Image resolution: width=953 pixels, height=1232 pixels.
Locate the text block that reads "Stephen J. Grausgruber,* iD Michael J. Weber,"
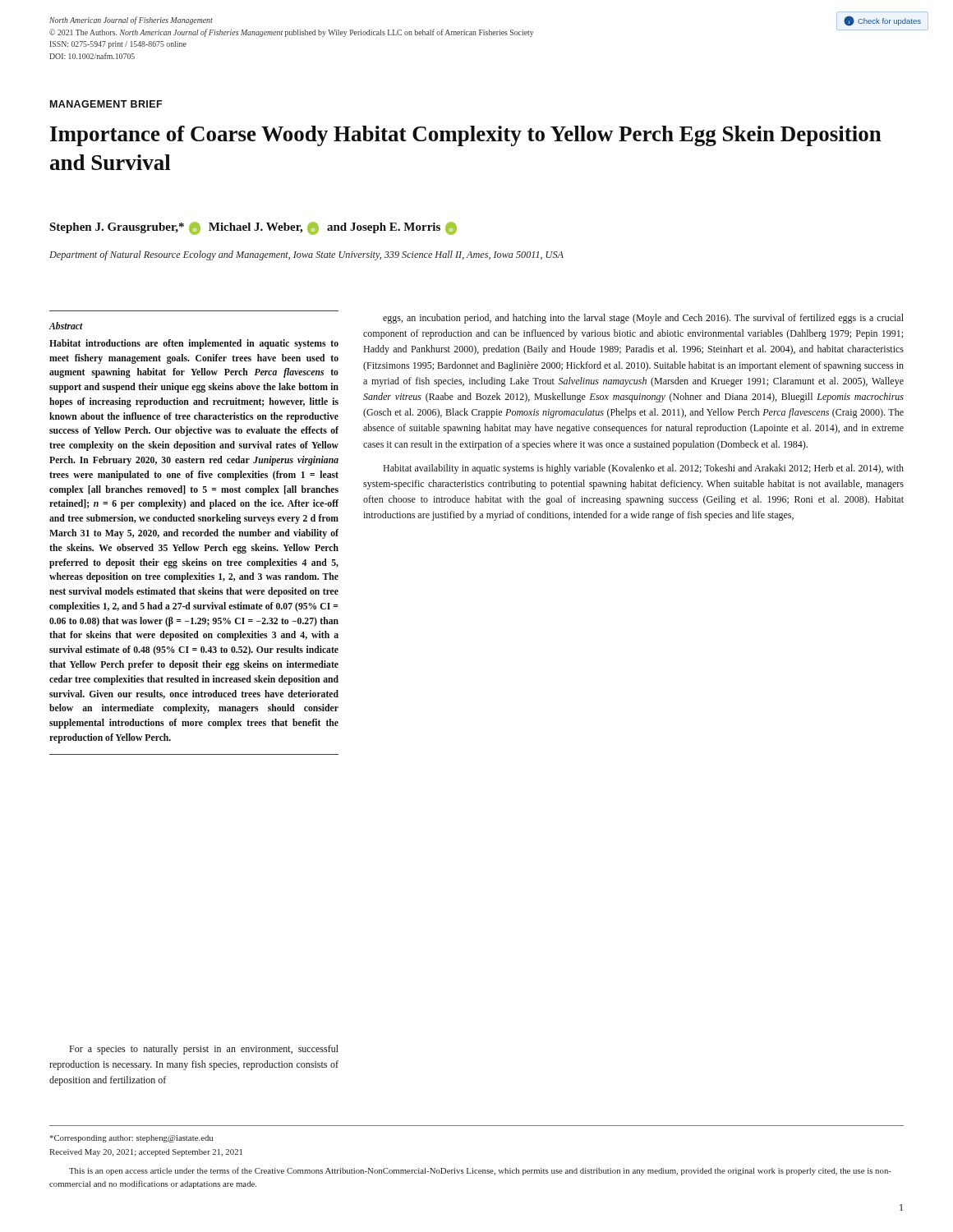click(x=253, y=227)
